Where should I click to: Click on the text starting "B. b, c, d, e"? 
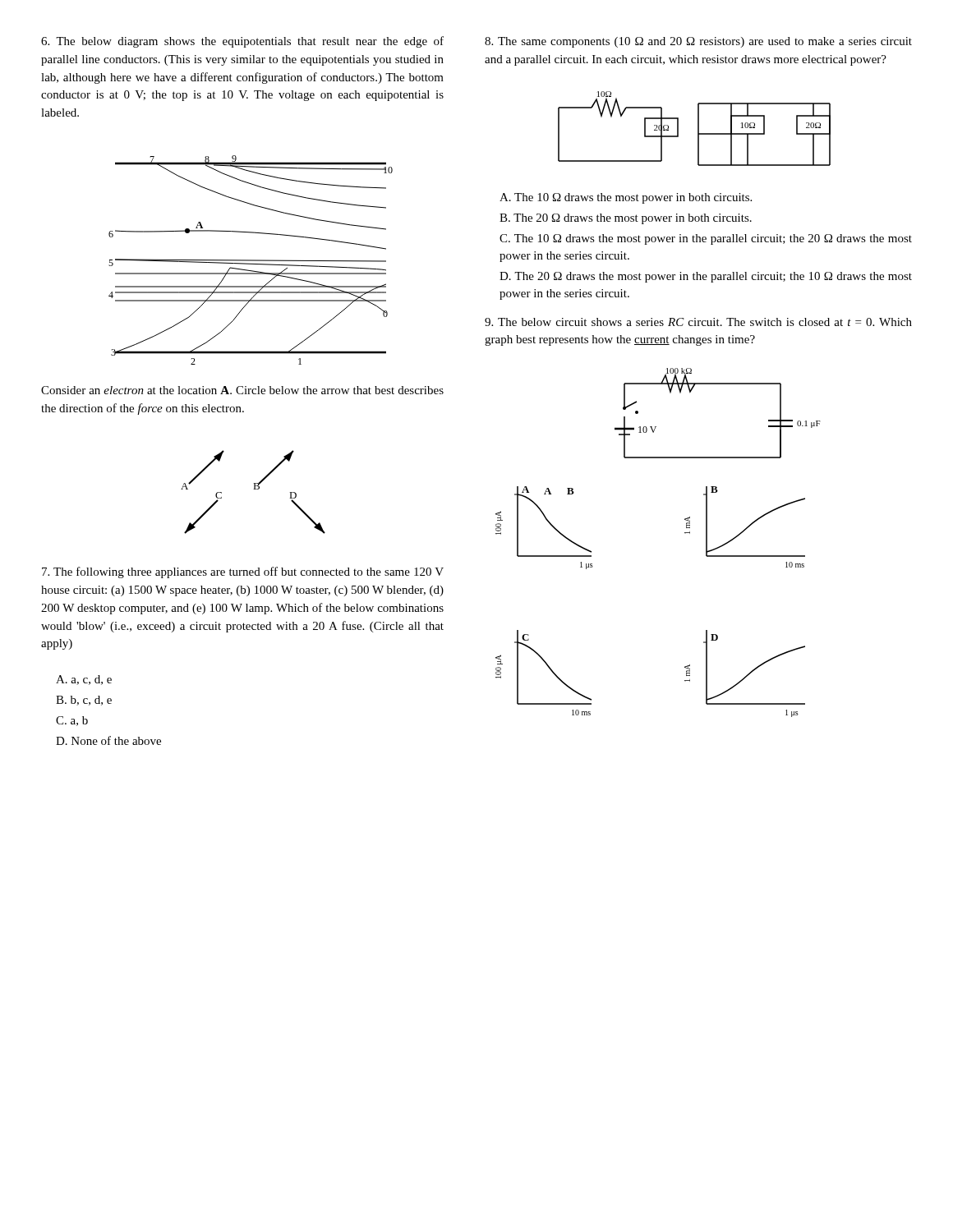click(x=84, y=700)
